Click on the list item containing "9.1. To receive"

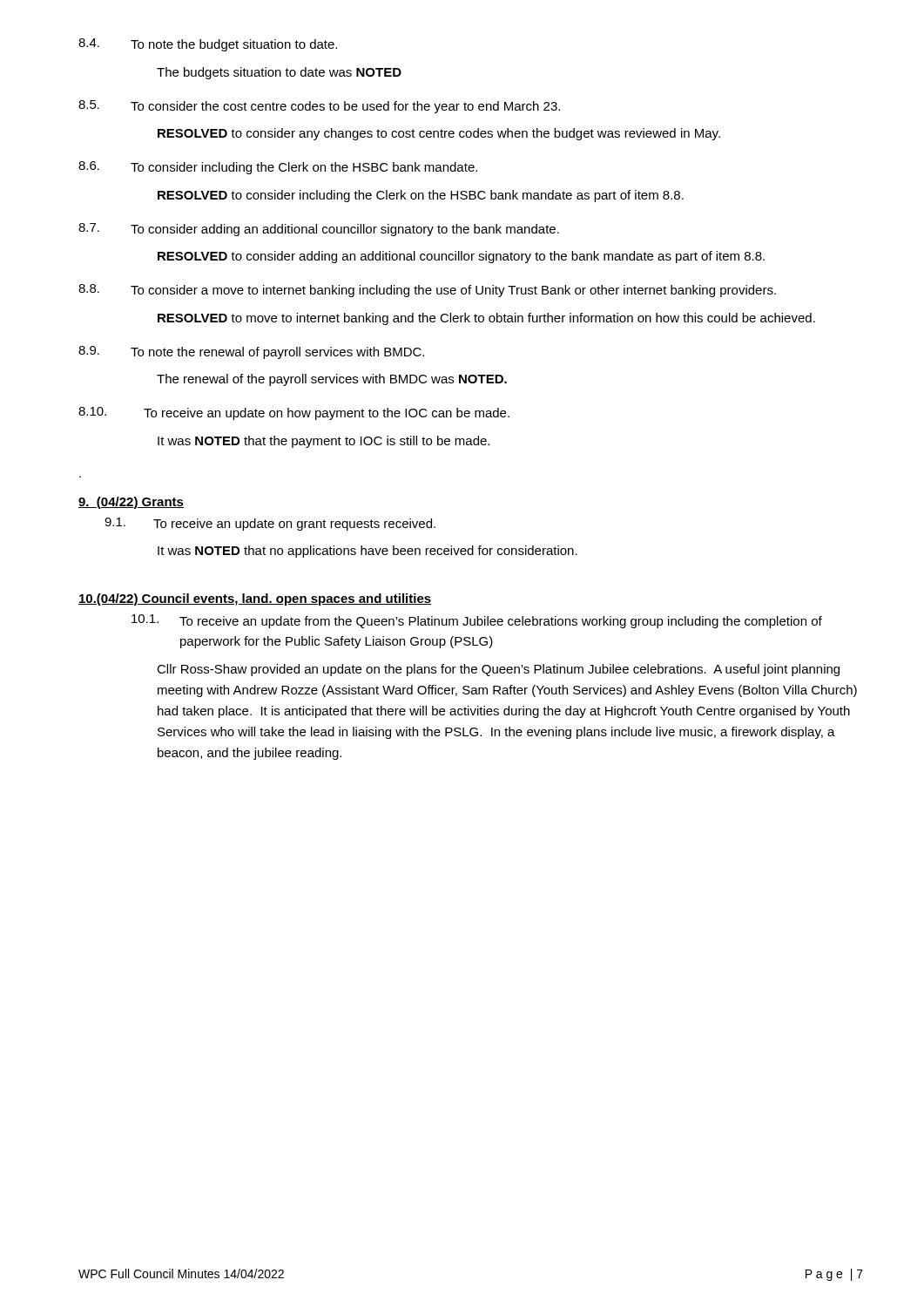[x=270, y=524]
